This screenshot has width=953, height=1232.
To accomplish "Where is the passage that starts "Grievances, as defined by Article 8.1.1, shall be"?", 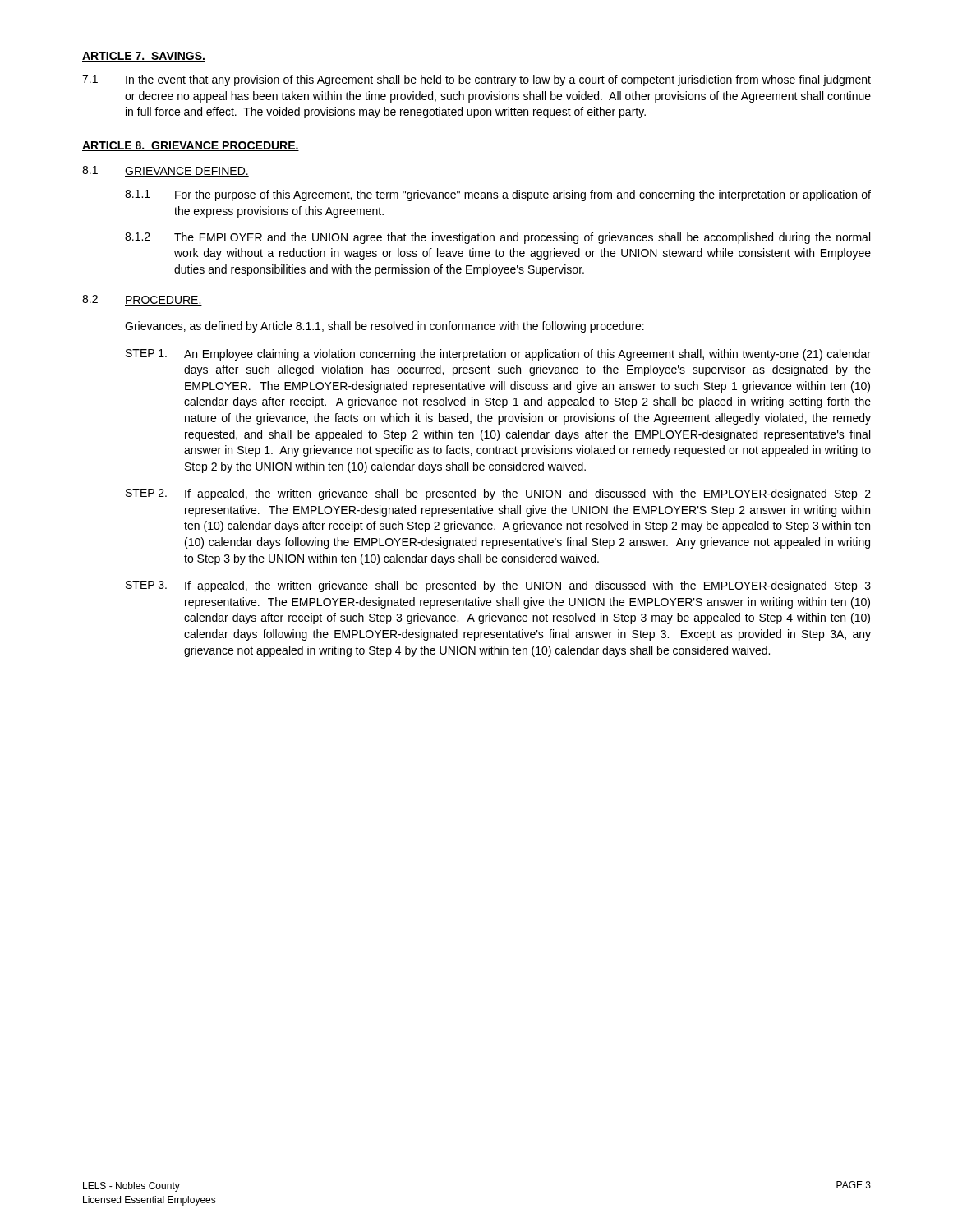I will point(385,326).
